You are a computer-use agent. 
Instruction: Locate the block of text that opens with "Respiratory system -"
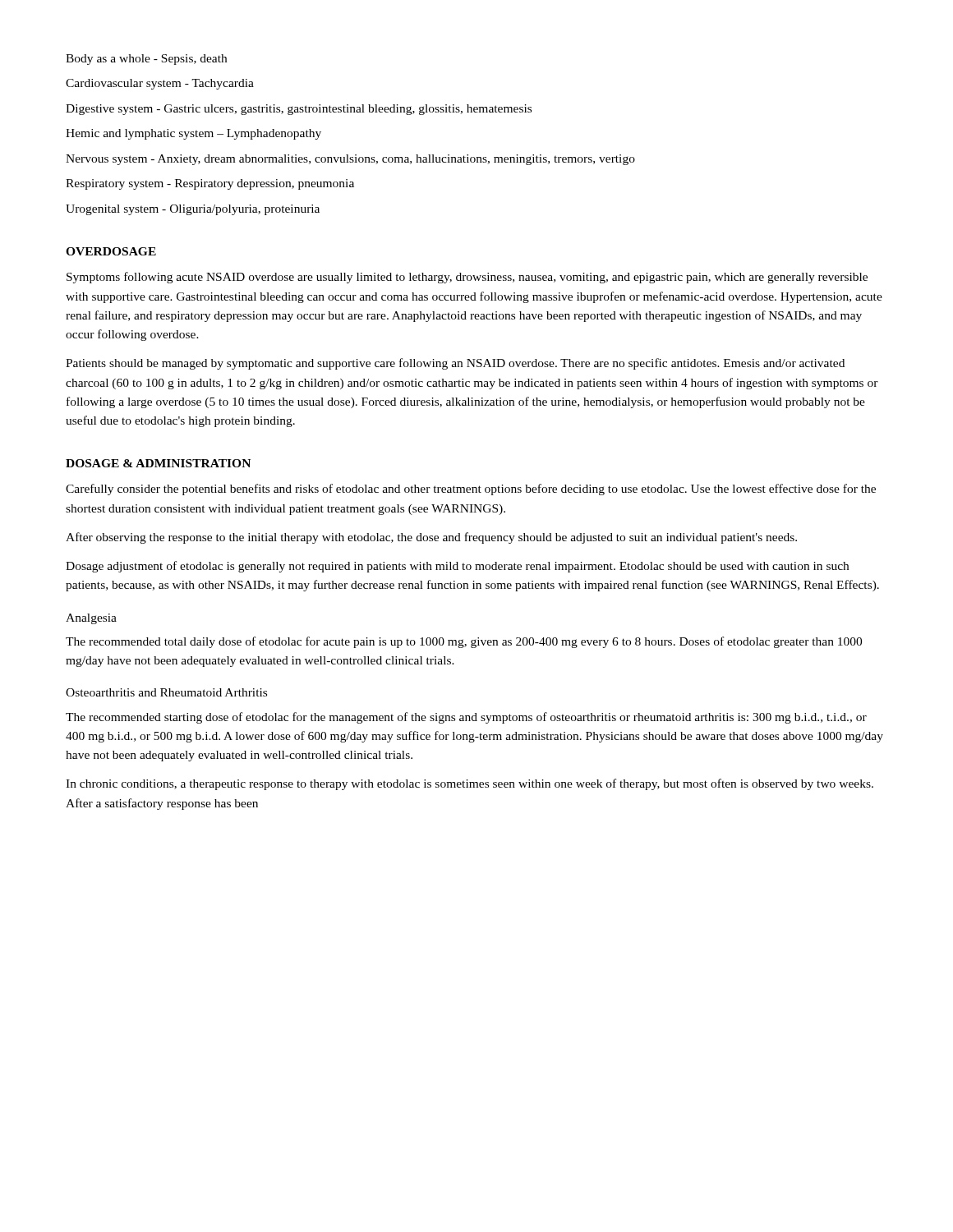[x=210, y=183]
